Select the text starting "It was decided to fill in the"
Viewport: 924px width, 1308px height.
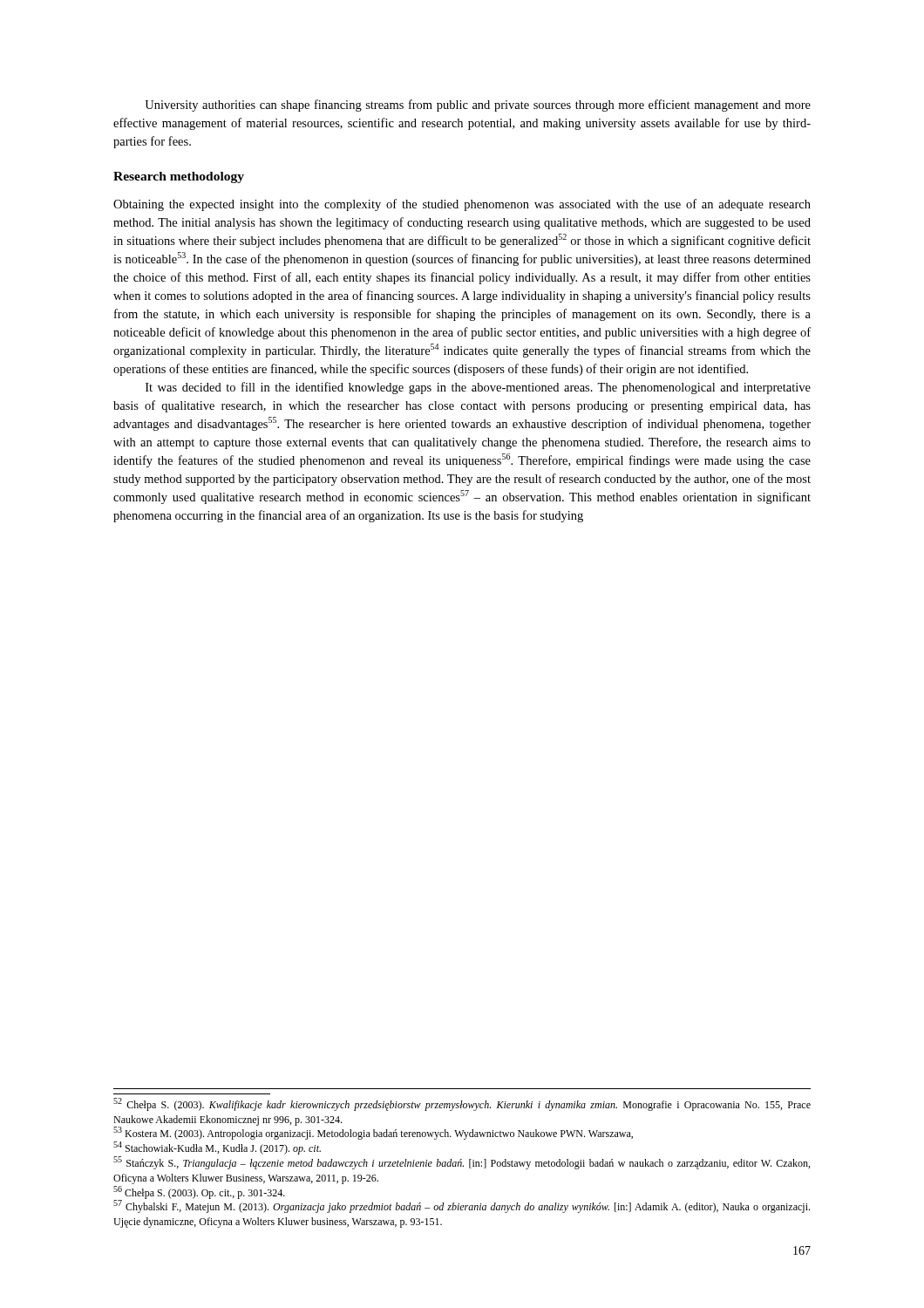[462, 451]
